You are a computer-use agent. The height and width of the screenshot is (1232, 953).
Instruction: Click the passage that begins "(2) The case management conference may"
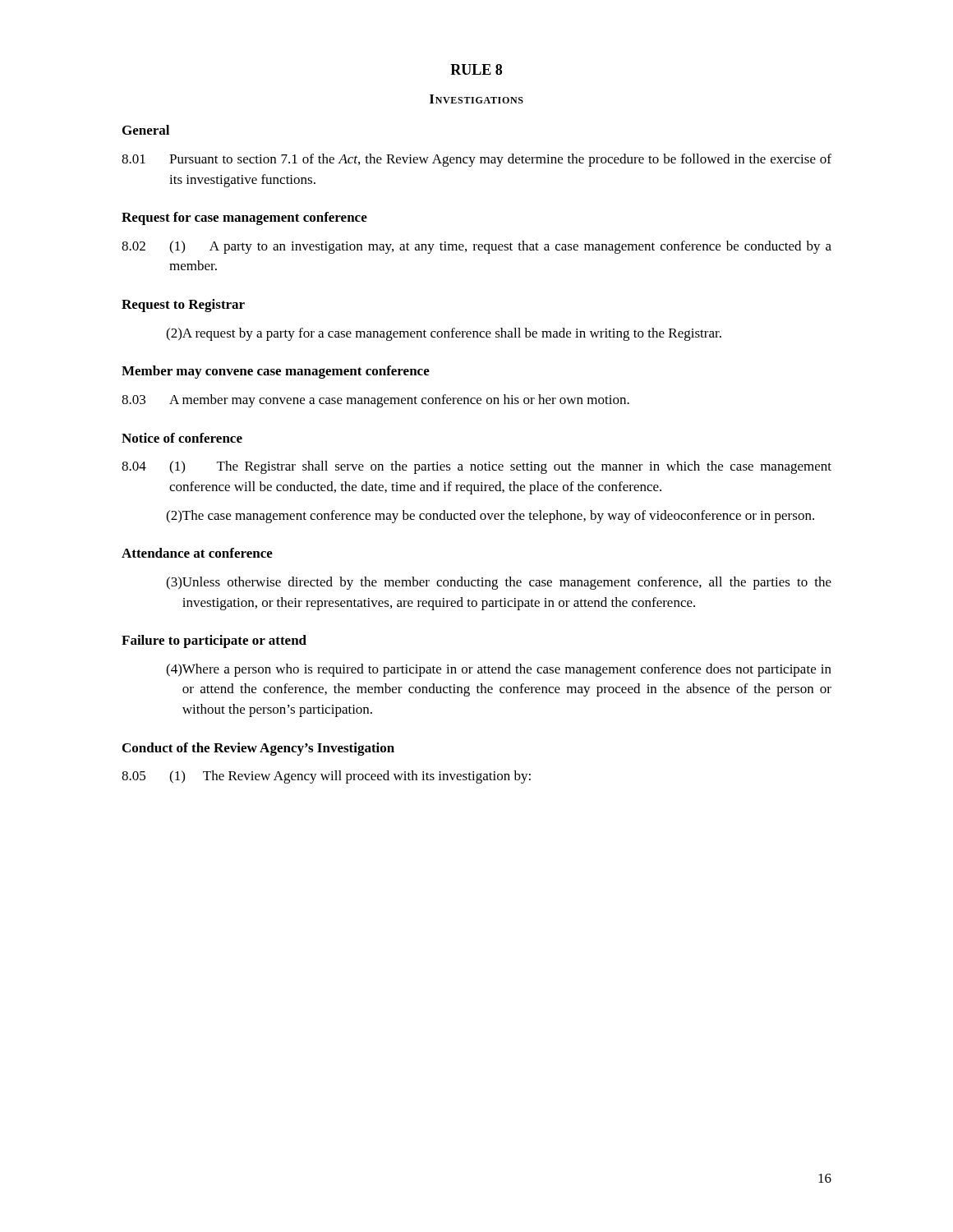(x=476, y=516)
